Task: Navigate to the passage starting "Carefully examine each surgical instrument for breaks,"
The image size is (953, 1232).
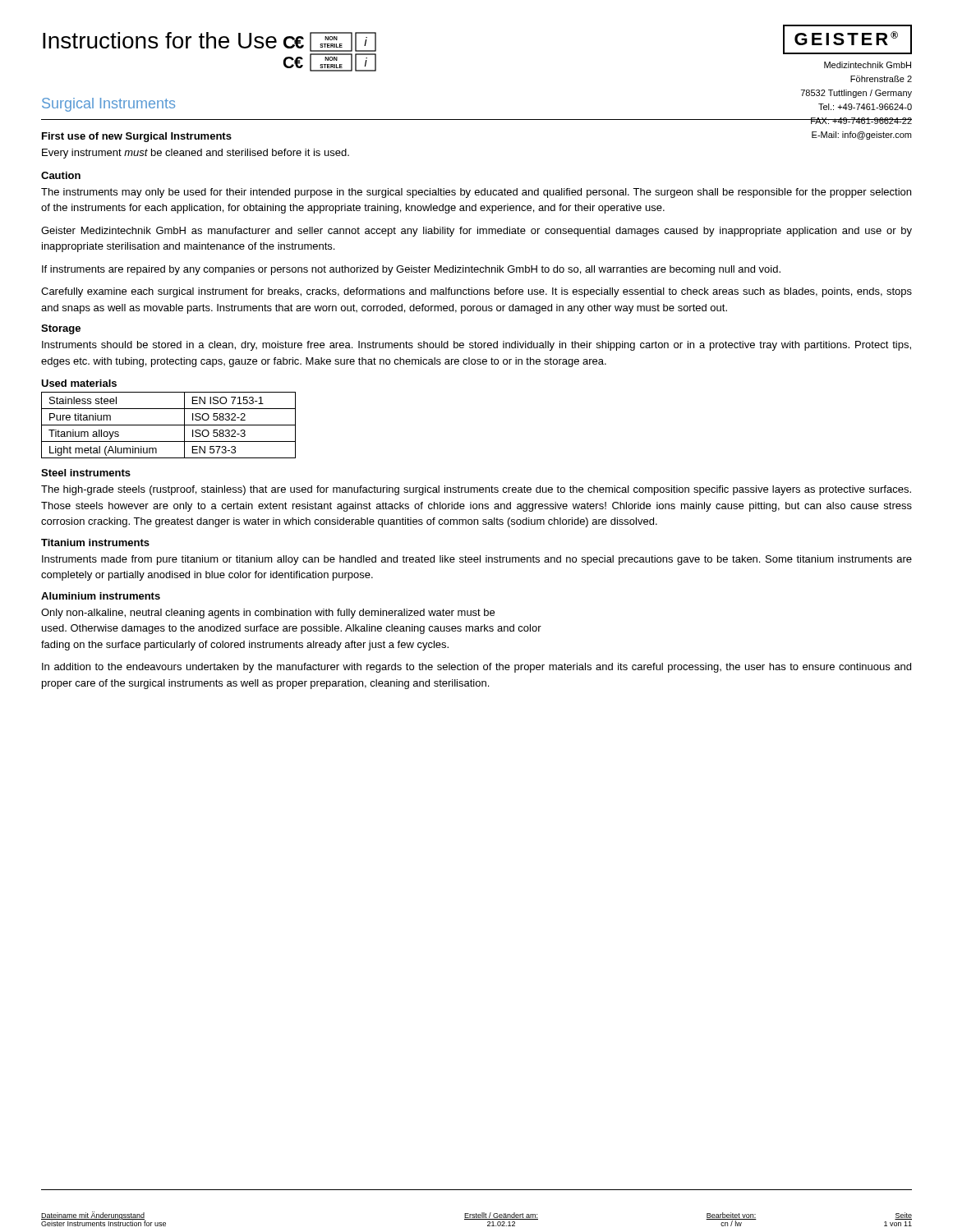Action: tap(476, 299)
